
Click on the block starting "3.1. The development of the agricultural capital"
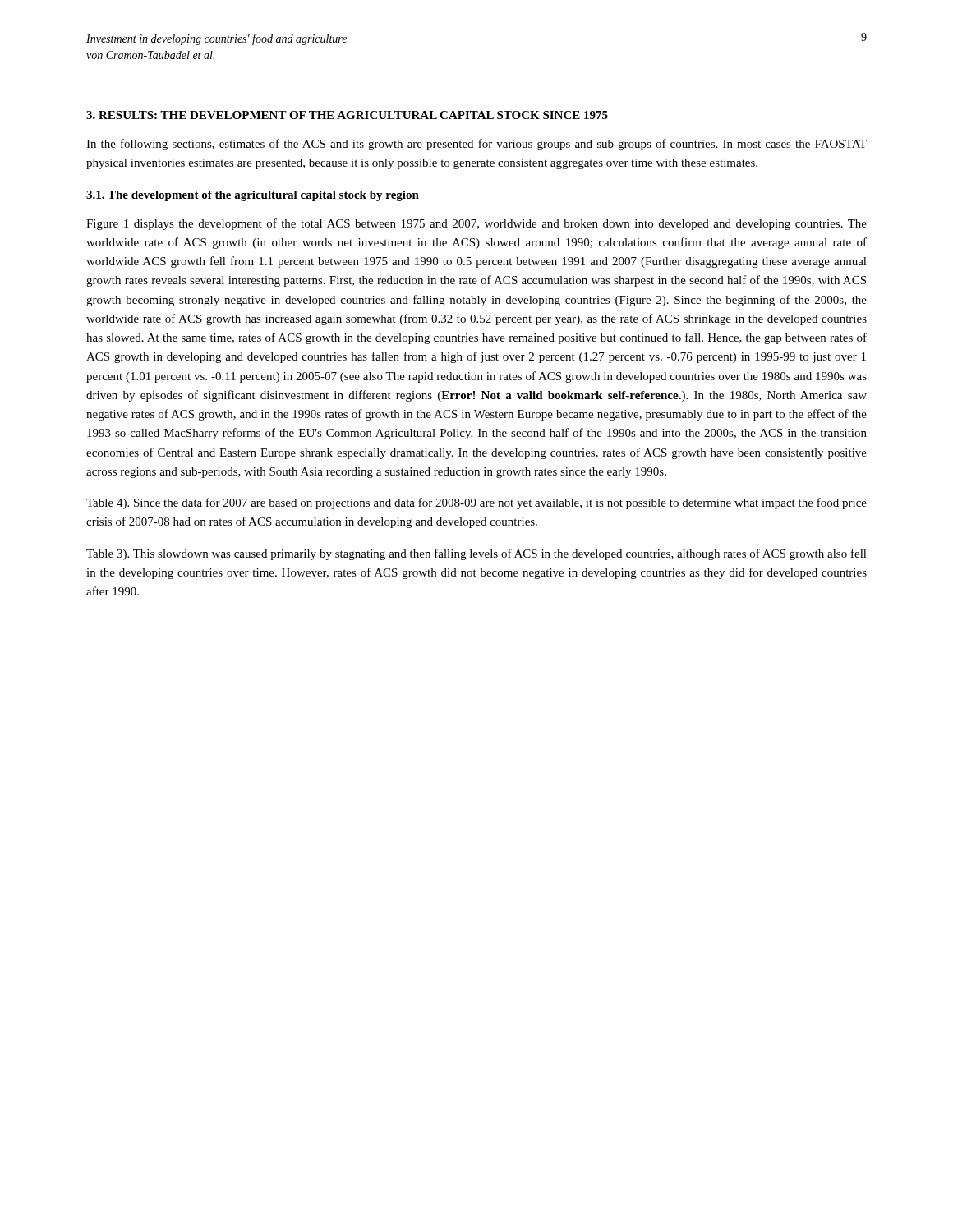coord(253,196)
